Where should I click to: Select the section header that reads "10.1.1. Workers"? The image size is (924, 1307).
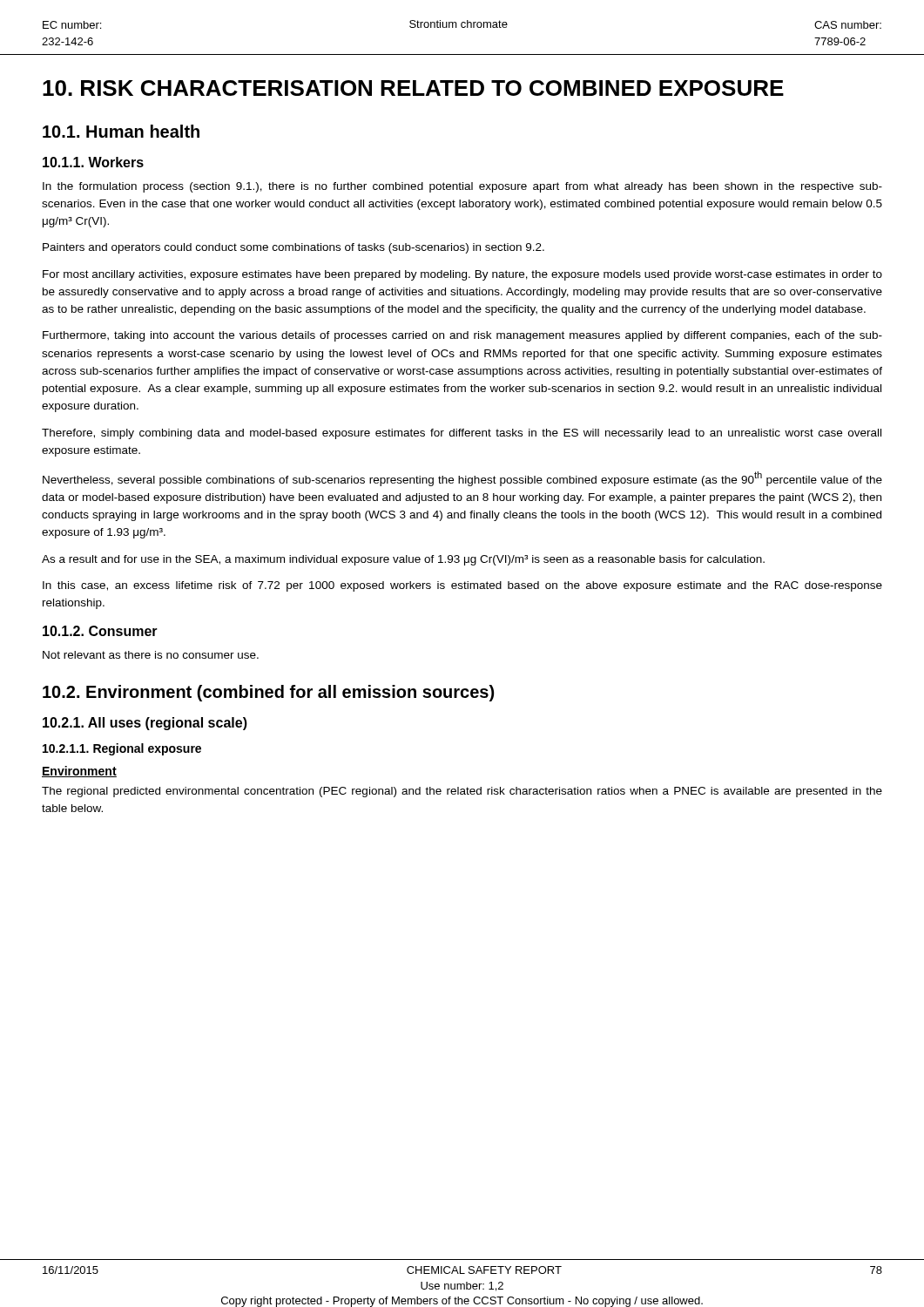(93, 162)
